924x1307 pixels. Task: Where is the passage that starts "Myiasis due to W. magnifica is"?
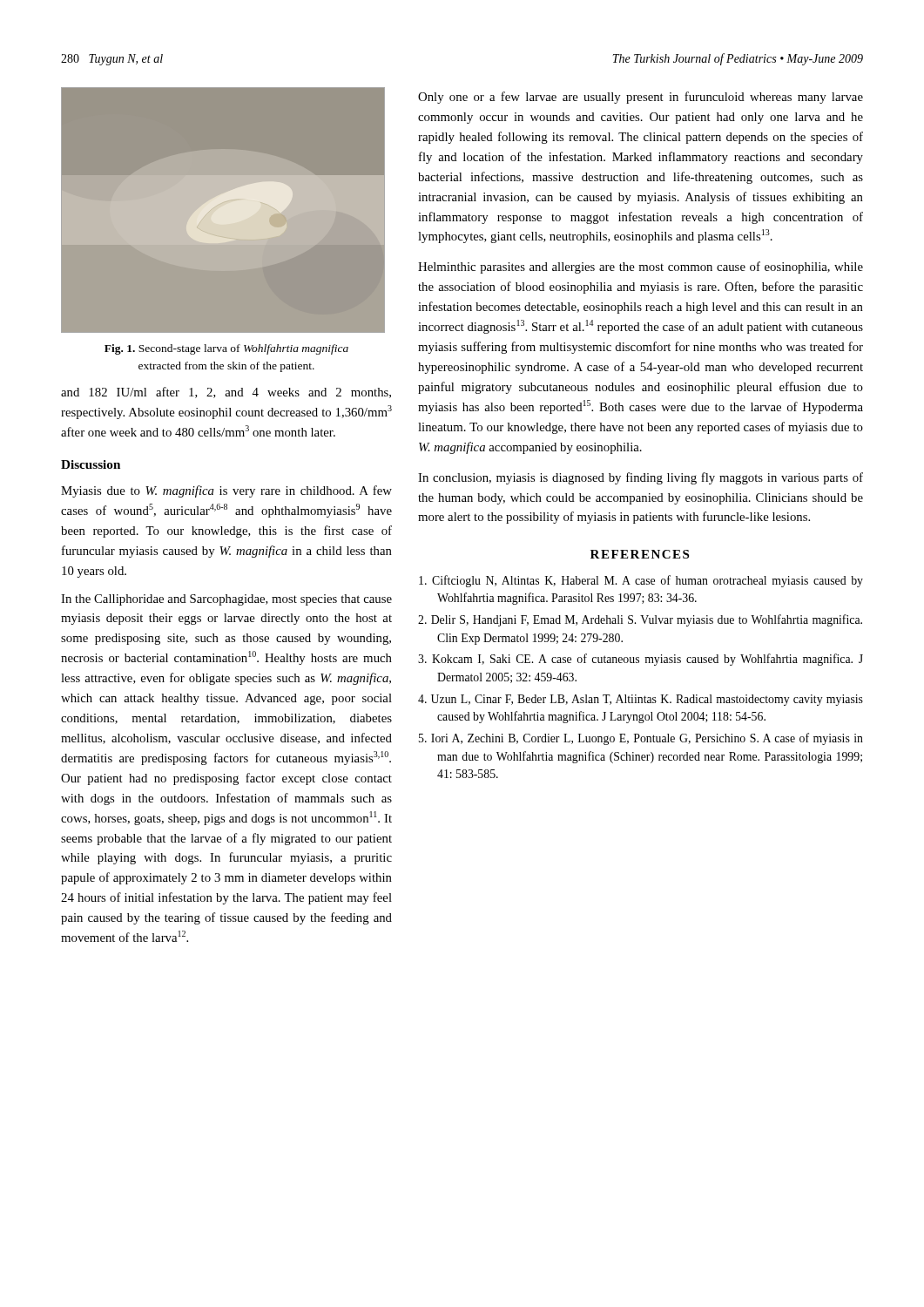pos(226,530)
